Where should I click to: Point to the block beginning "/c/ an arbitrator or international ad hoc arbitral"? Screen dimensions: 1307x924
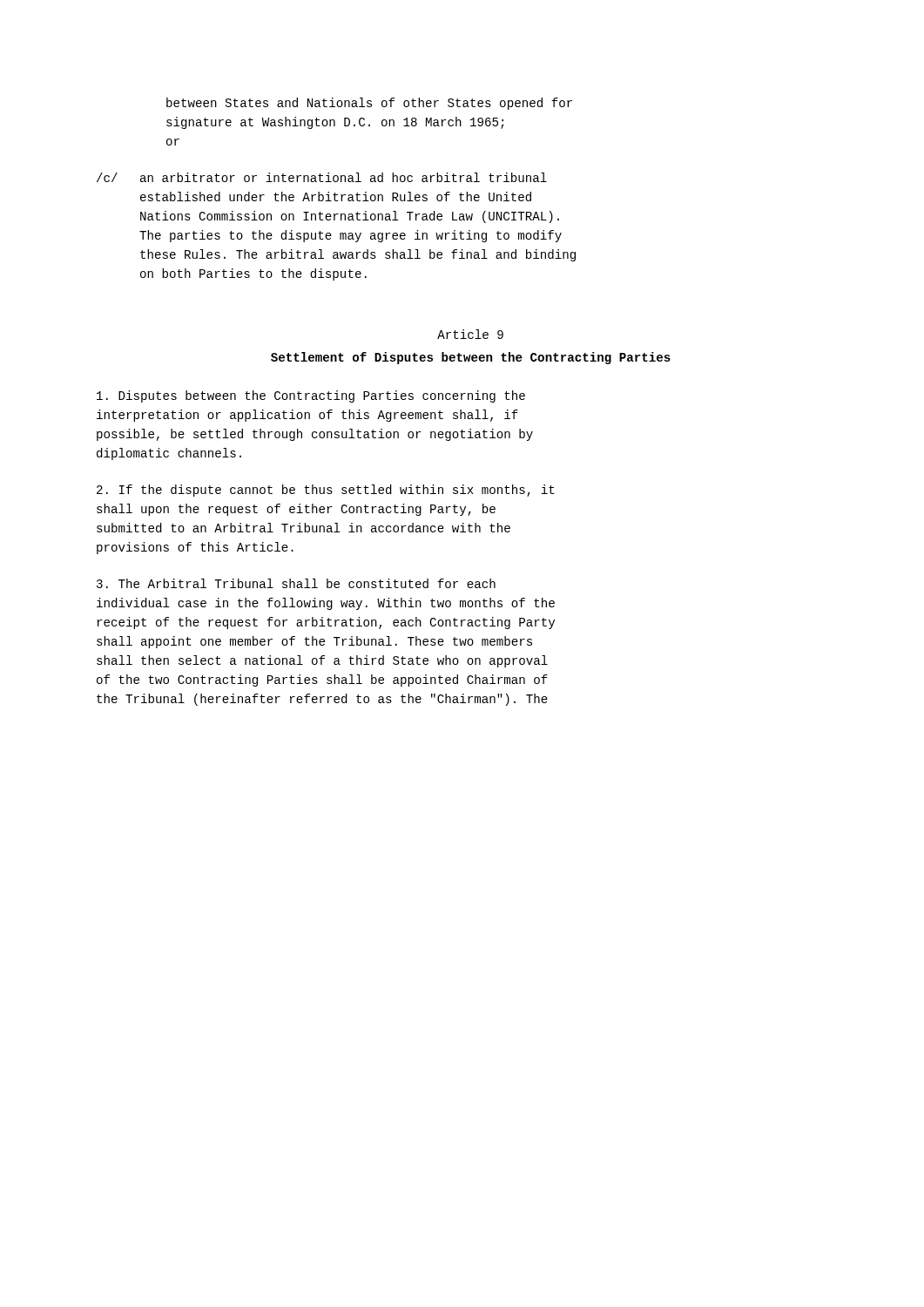(x=336, y=227)
